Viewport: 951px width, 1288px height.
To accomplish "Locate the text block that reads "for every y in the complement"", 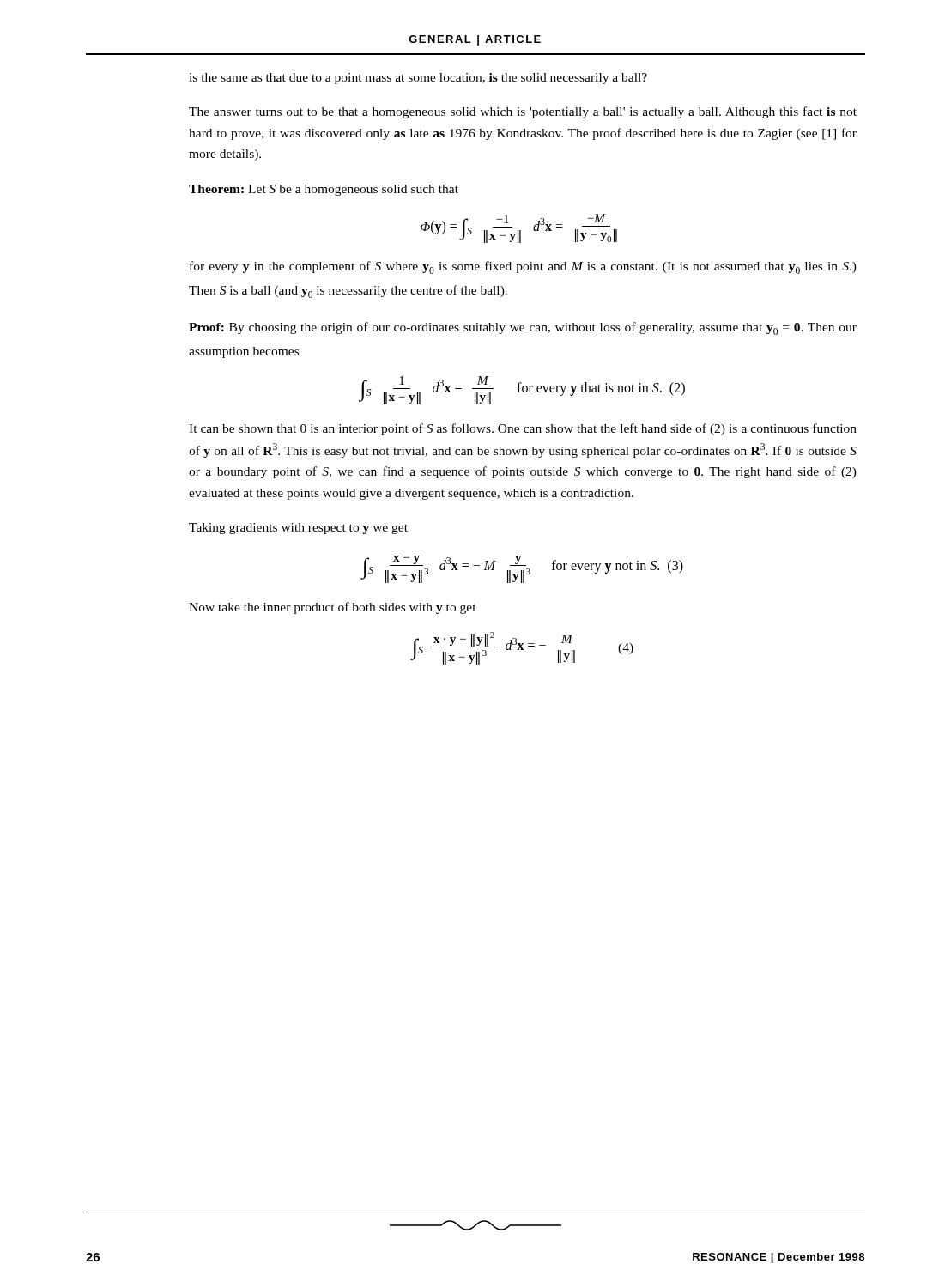I will point(523,280).
